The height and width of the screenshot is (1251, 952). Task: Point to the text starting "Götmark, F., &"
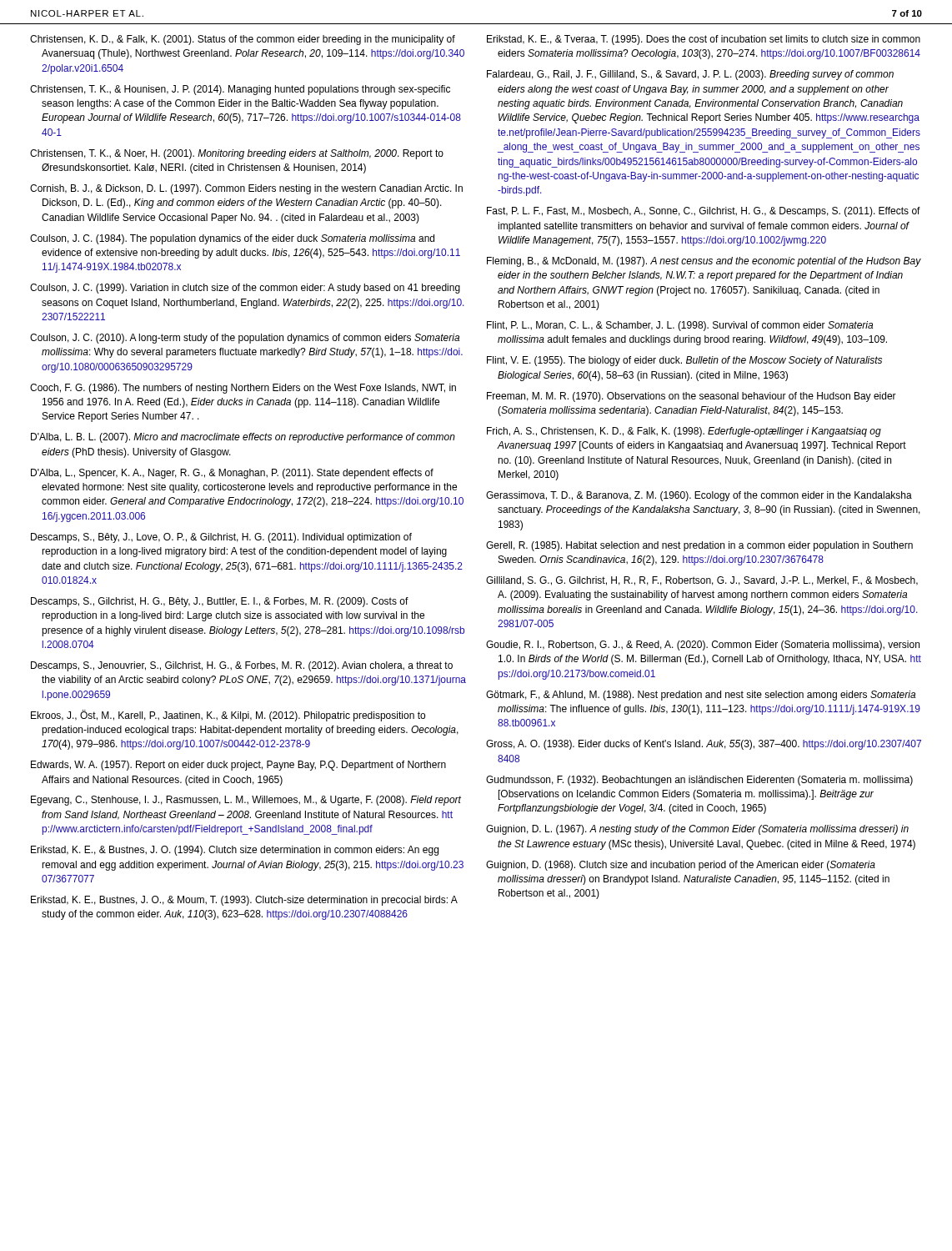tap(703, 709)
